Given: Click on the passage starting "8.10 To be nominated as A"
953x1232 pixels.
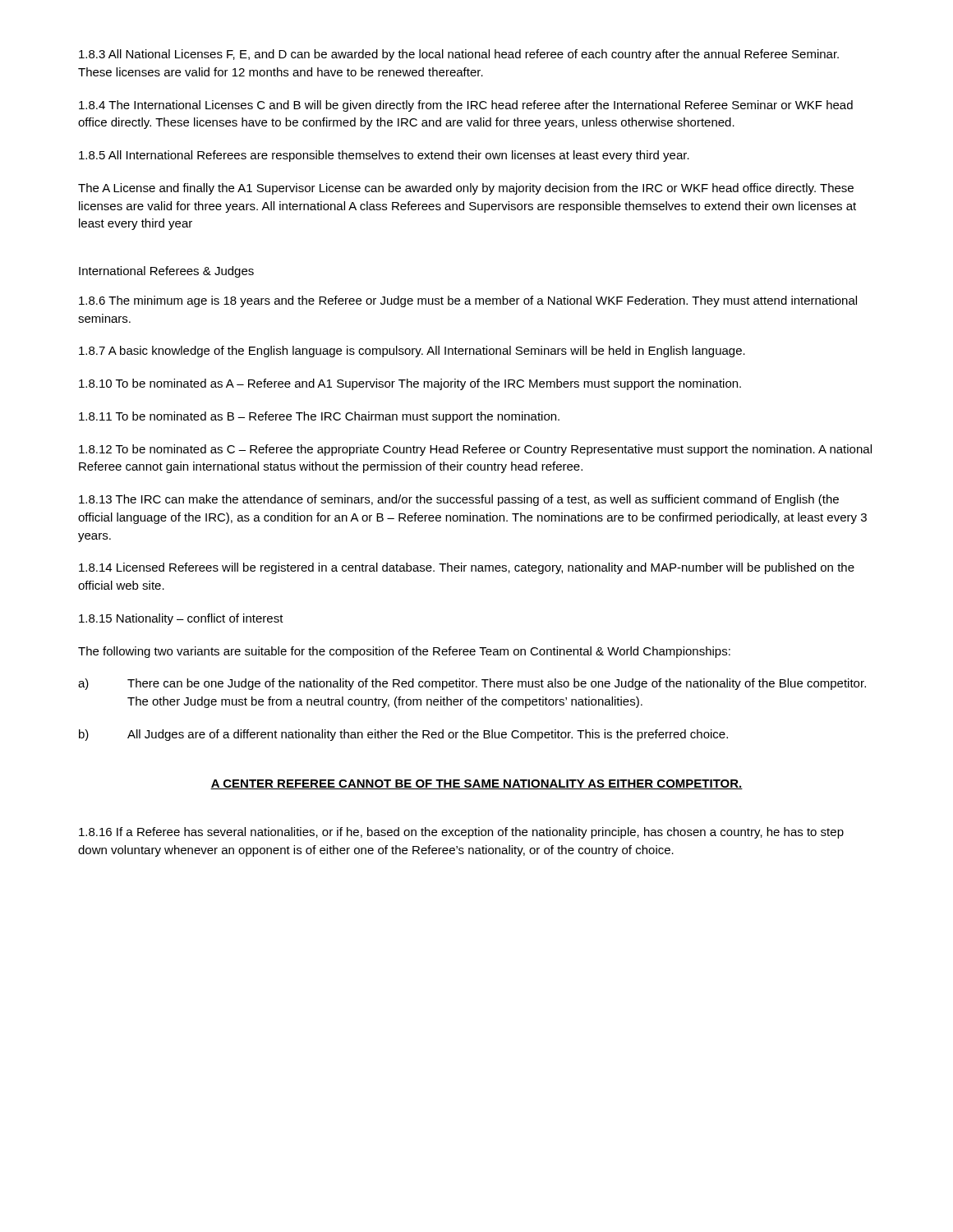Looking at the screenshot, I should pyautogui.click(x=410, y=383).
